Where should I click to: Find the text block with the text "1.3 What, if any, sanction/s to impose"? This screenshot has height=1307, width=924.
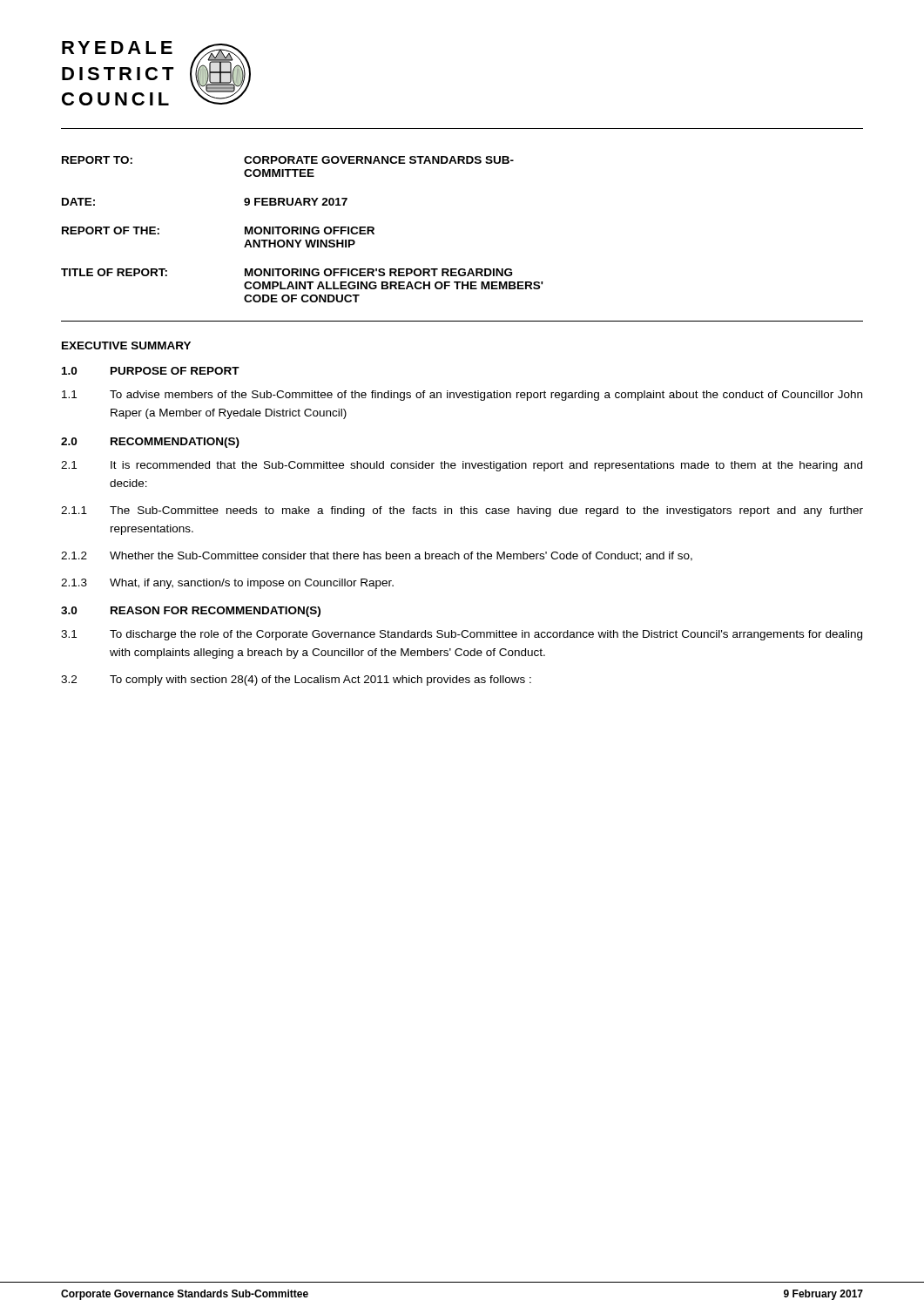[227, 584]
